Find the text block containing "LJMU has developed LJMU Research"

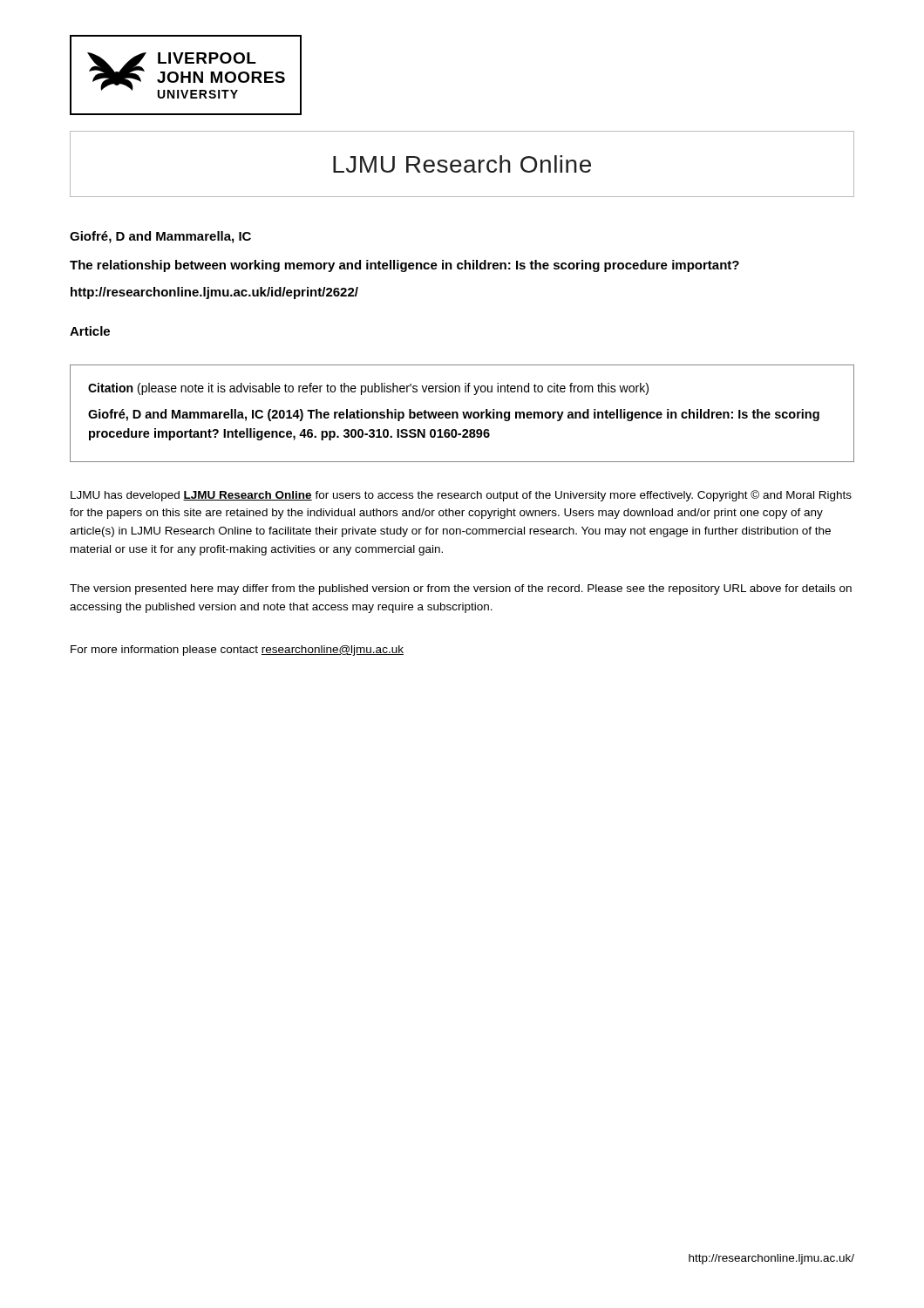pos(461,522)
